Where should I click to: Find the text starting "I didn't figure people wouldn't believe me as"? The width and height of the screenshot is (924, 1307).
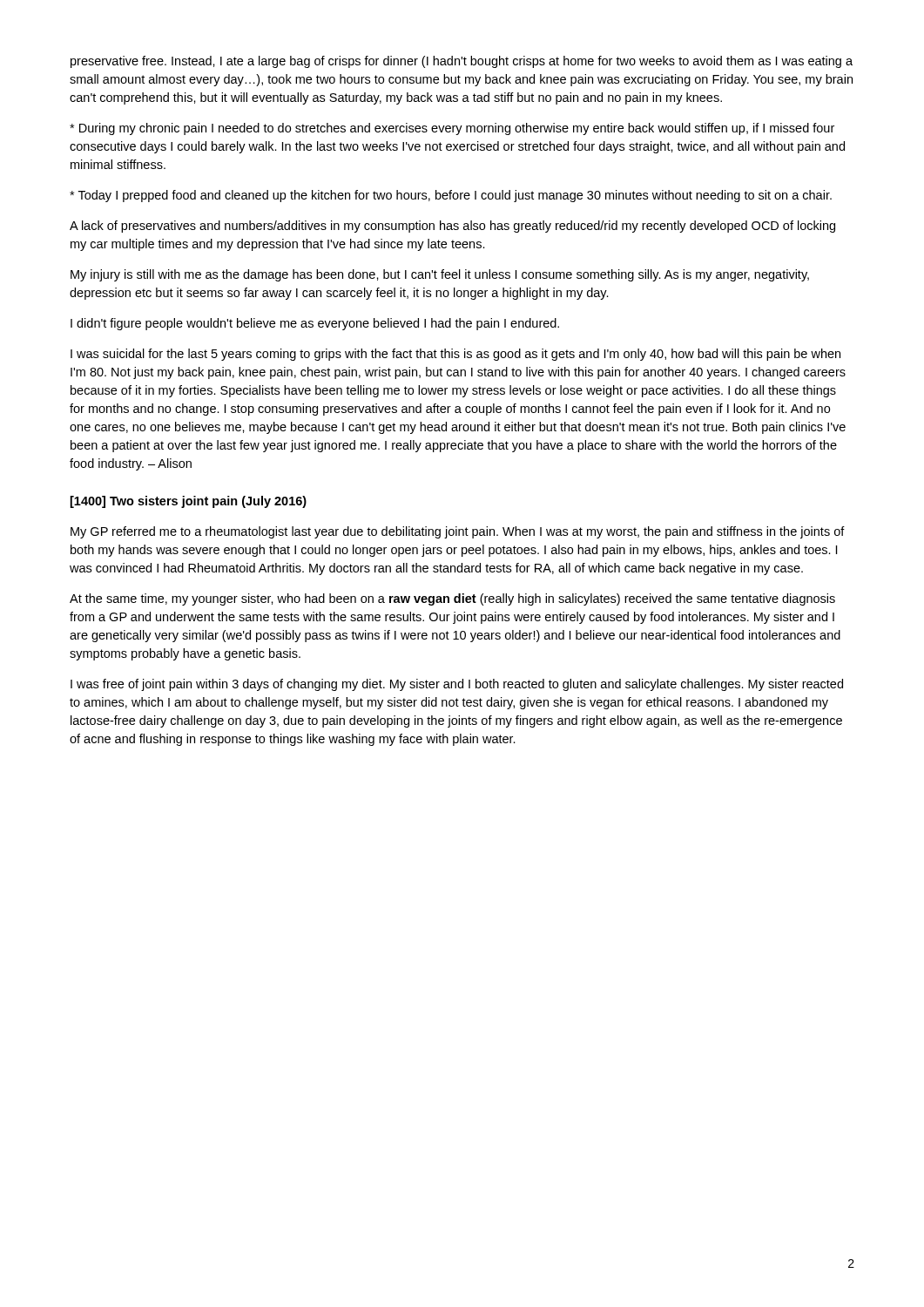coord(315,323)
